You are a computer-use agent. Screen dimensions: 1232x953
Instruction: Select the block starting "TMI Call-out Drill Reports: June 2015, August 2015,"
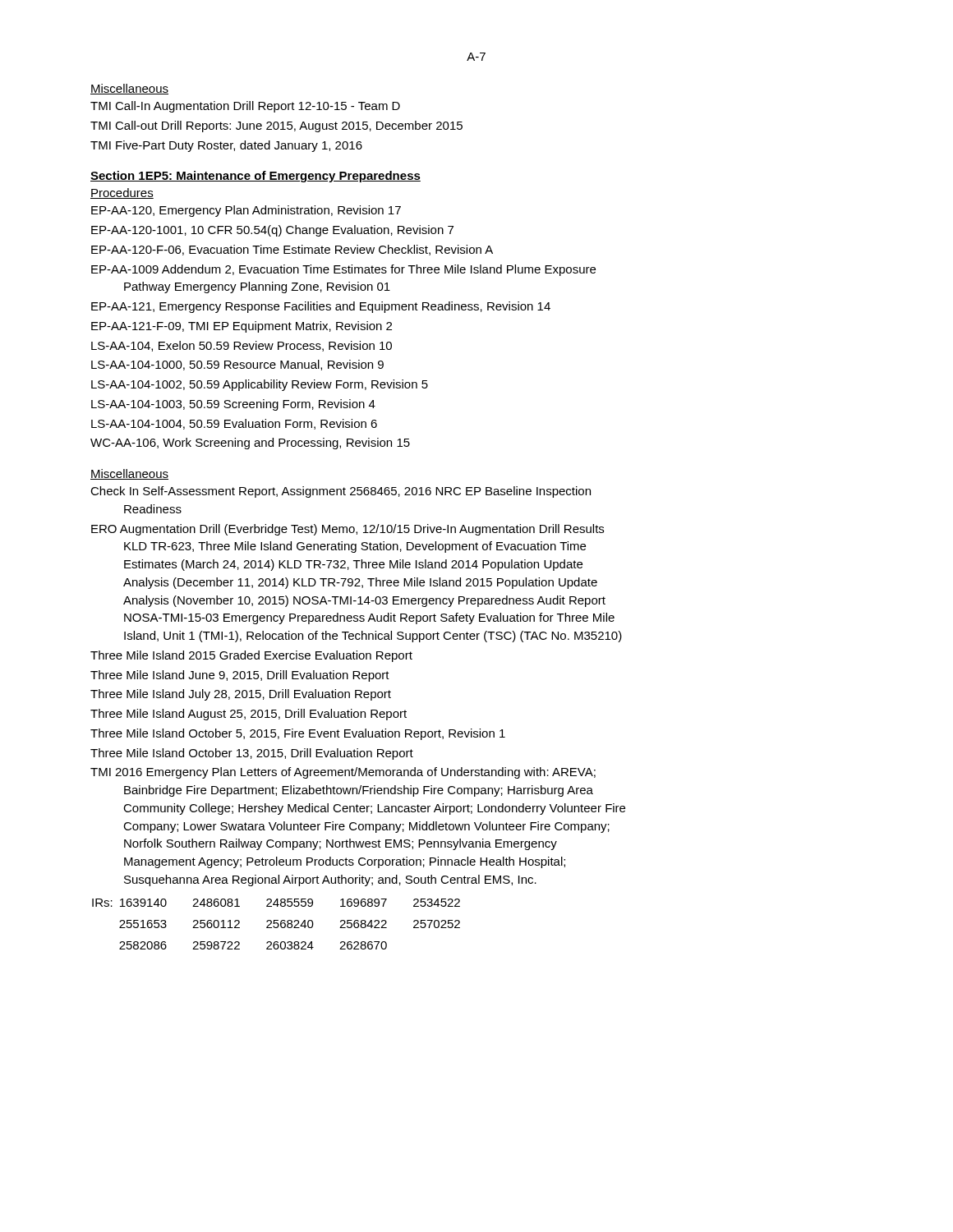(x=277, y=125)
